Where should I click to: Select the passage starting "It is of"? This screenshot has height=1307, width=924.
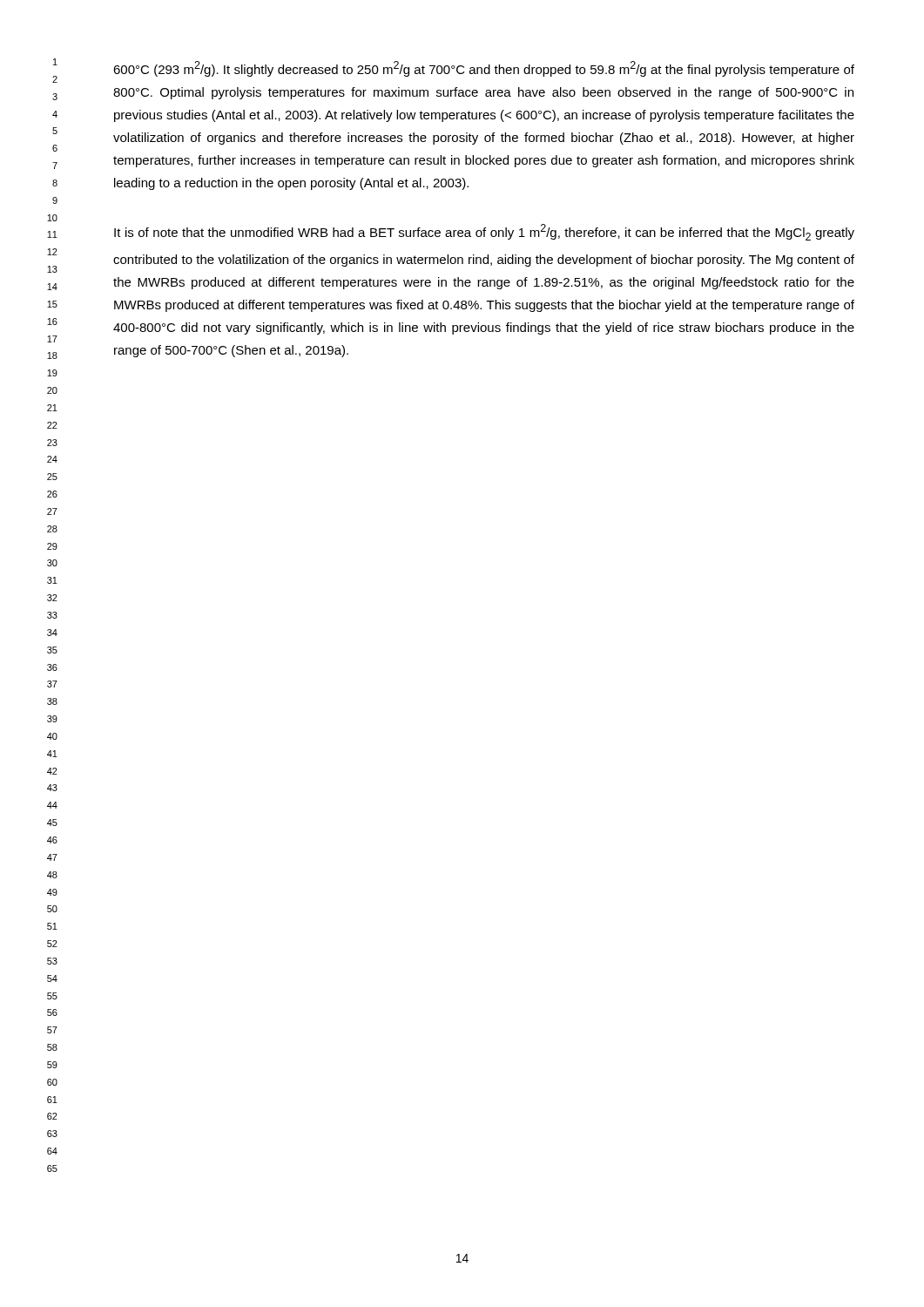[484, 290]
